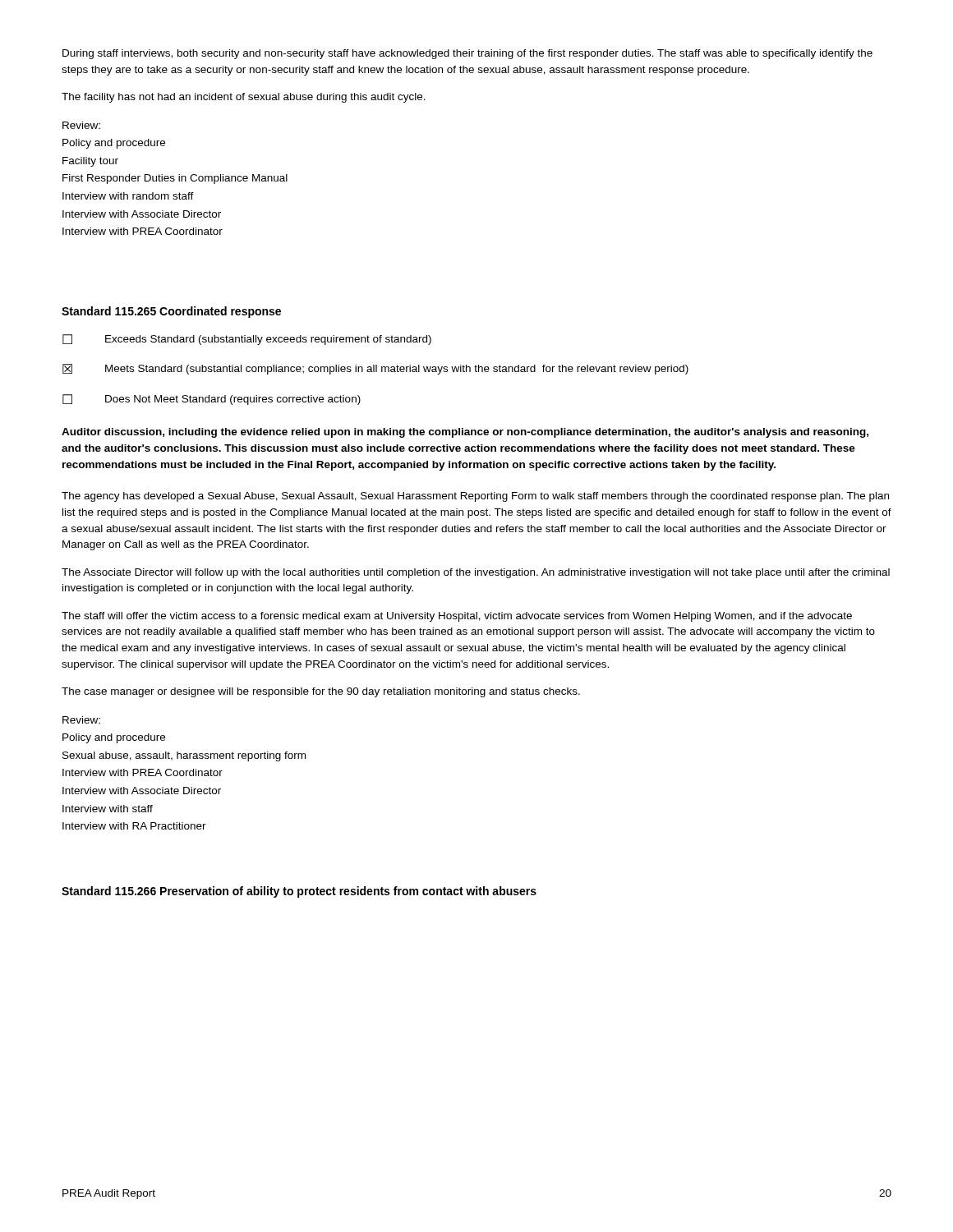This screenshot has width=953, height=1232.
Task: Point to the block starting "Auditor discussion, including the"
Action: tap(476, 449)
